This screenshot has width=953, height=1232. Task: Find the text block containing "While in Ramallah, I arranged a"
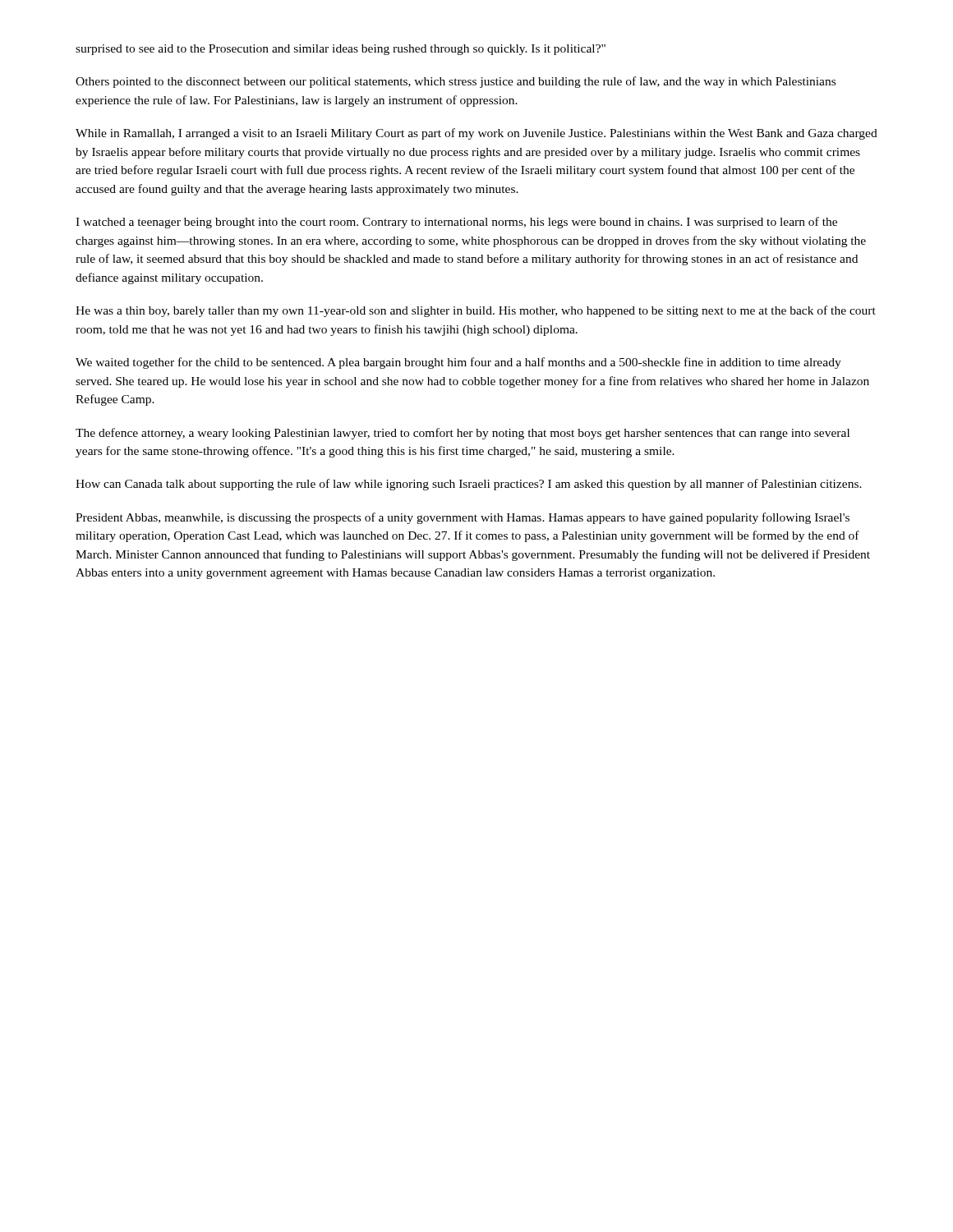[476, 161]
